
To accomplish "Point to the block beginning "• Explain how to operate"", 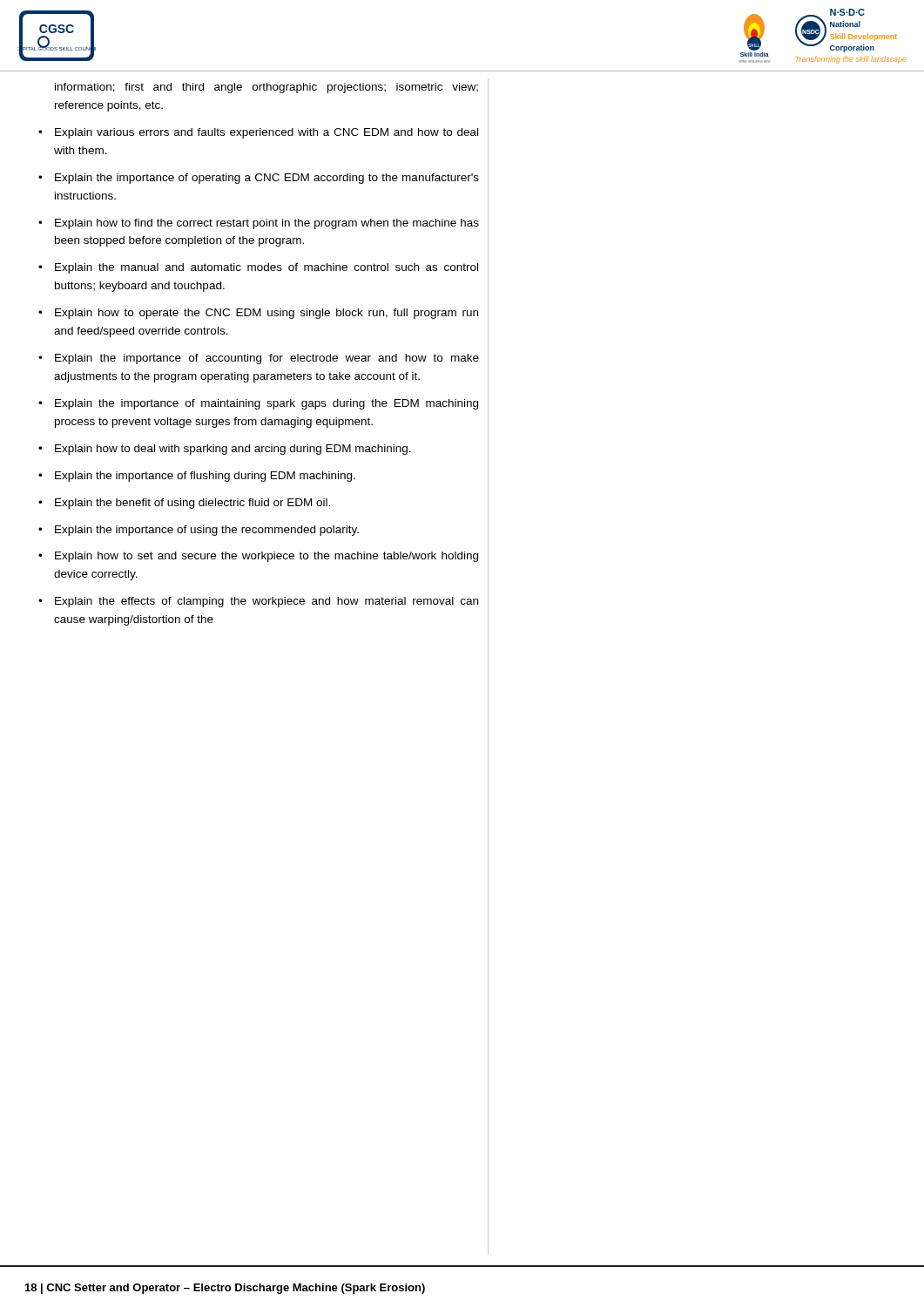I will (x=259, y=321).
